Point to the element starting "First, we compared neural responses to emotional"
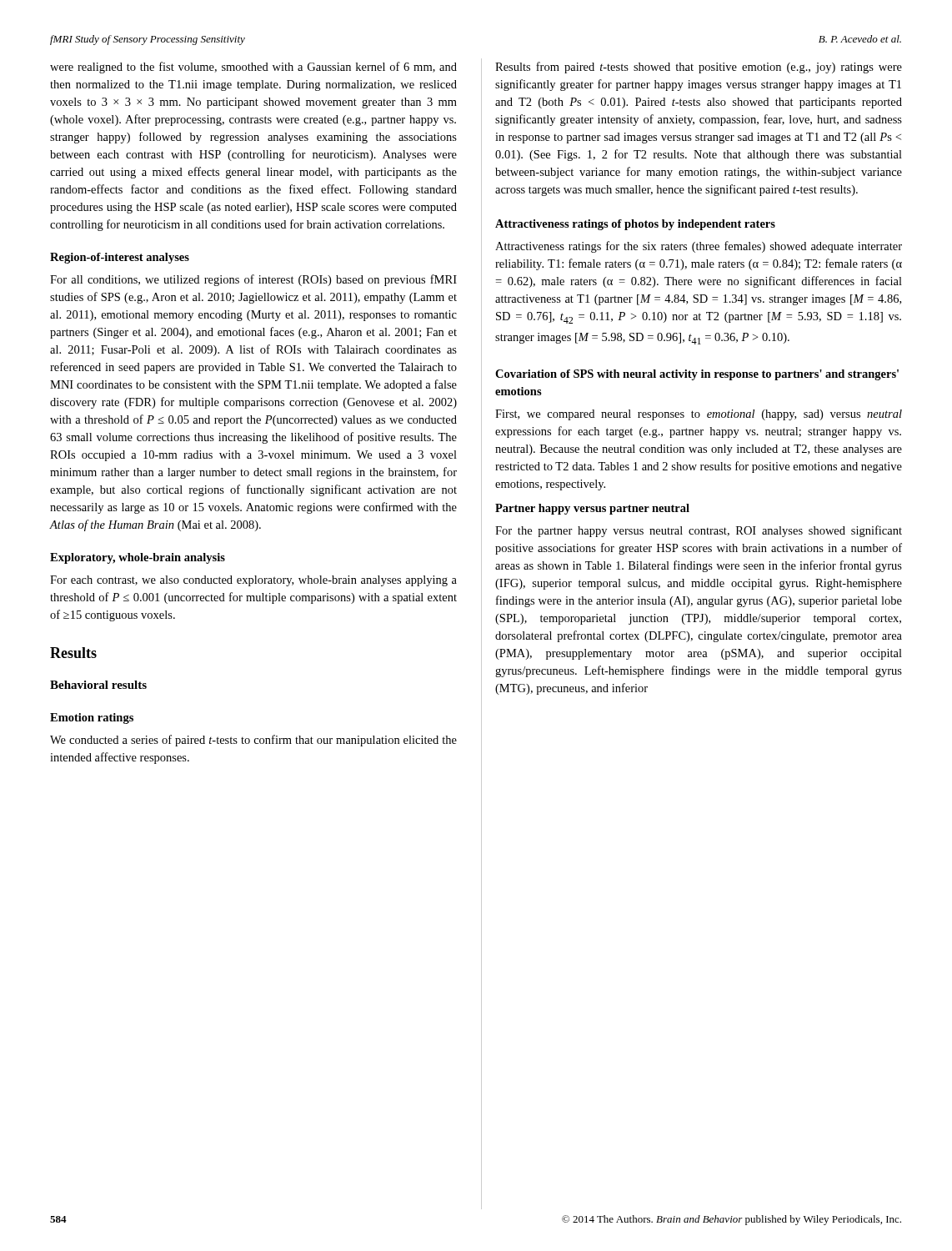 click(699, 449)
